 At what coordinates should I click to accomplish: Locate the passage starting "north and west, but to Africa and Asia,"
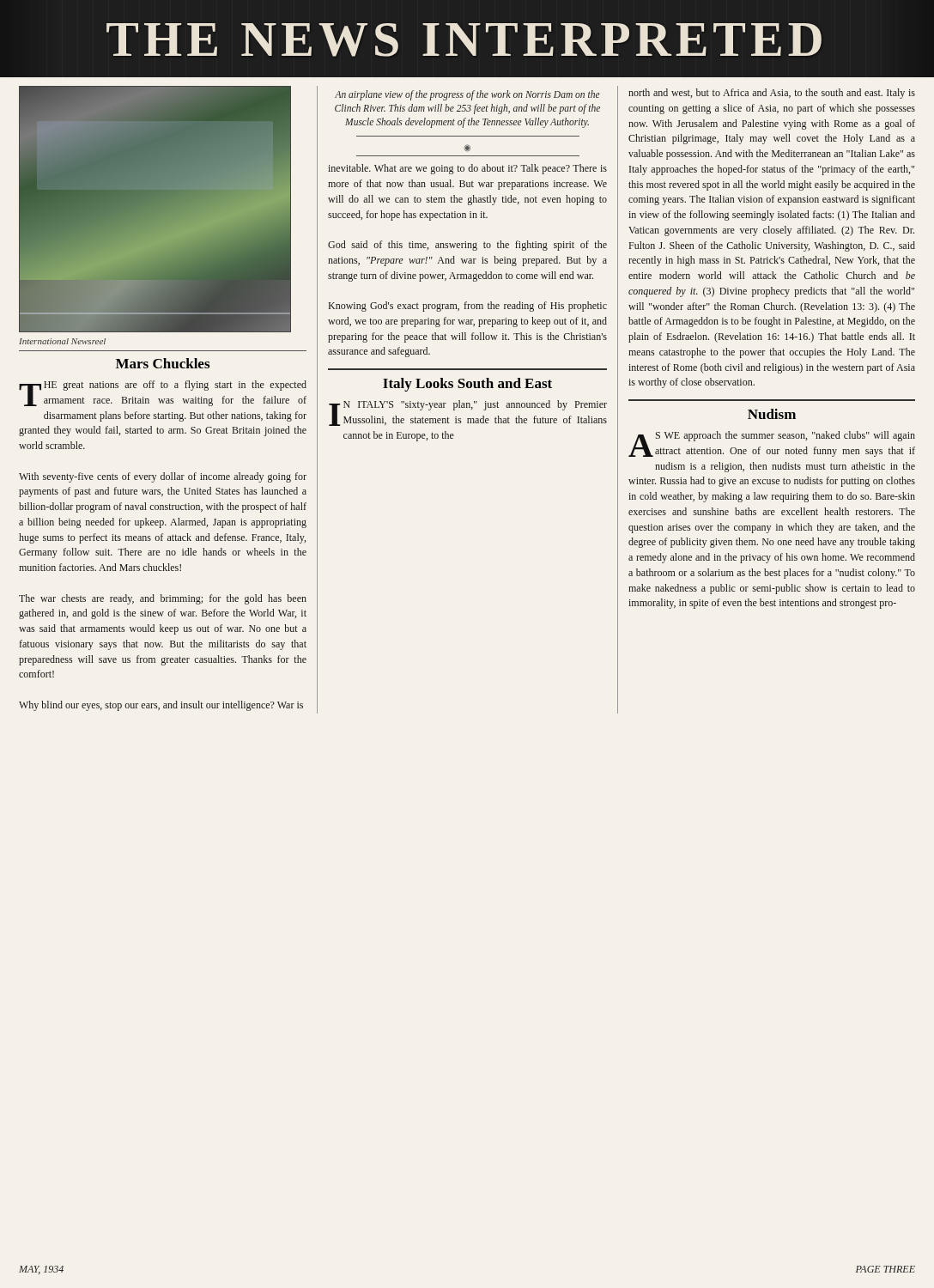click(x=772, y=238)
